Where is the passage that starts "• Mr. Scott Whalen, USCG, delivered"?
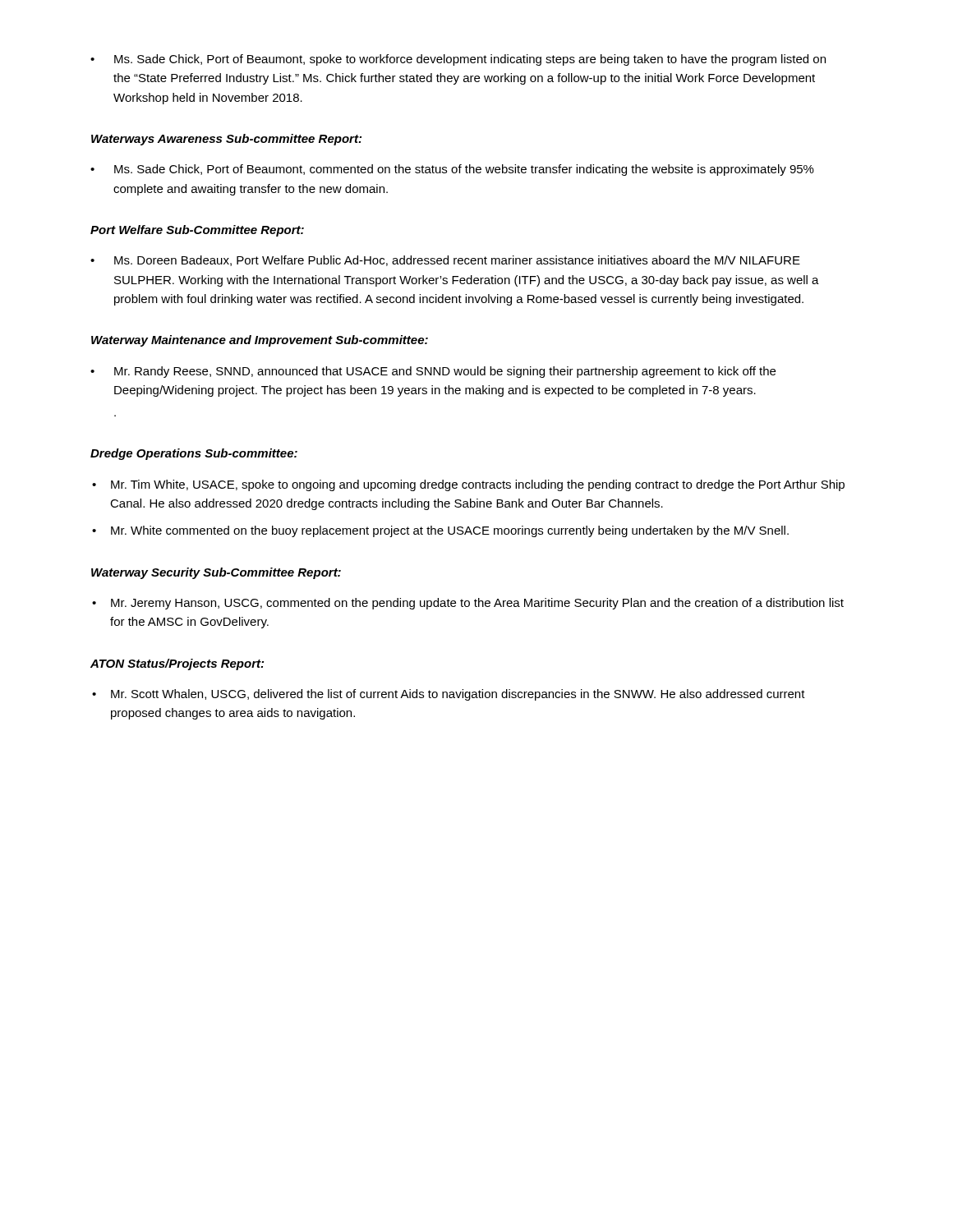The height and width of the screenshot is (1232, 953). tap(468, 703)
